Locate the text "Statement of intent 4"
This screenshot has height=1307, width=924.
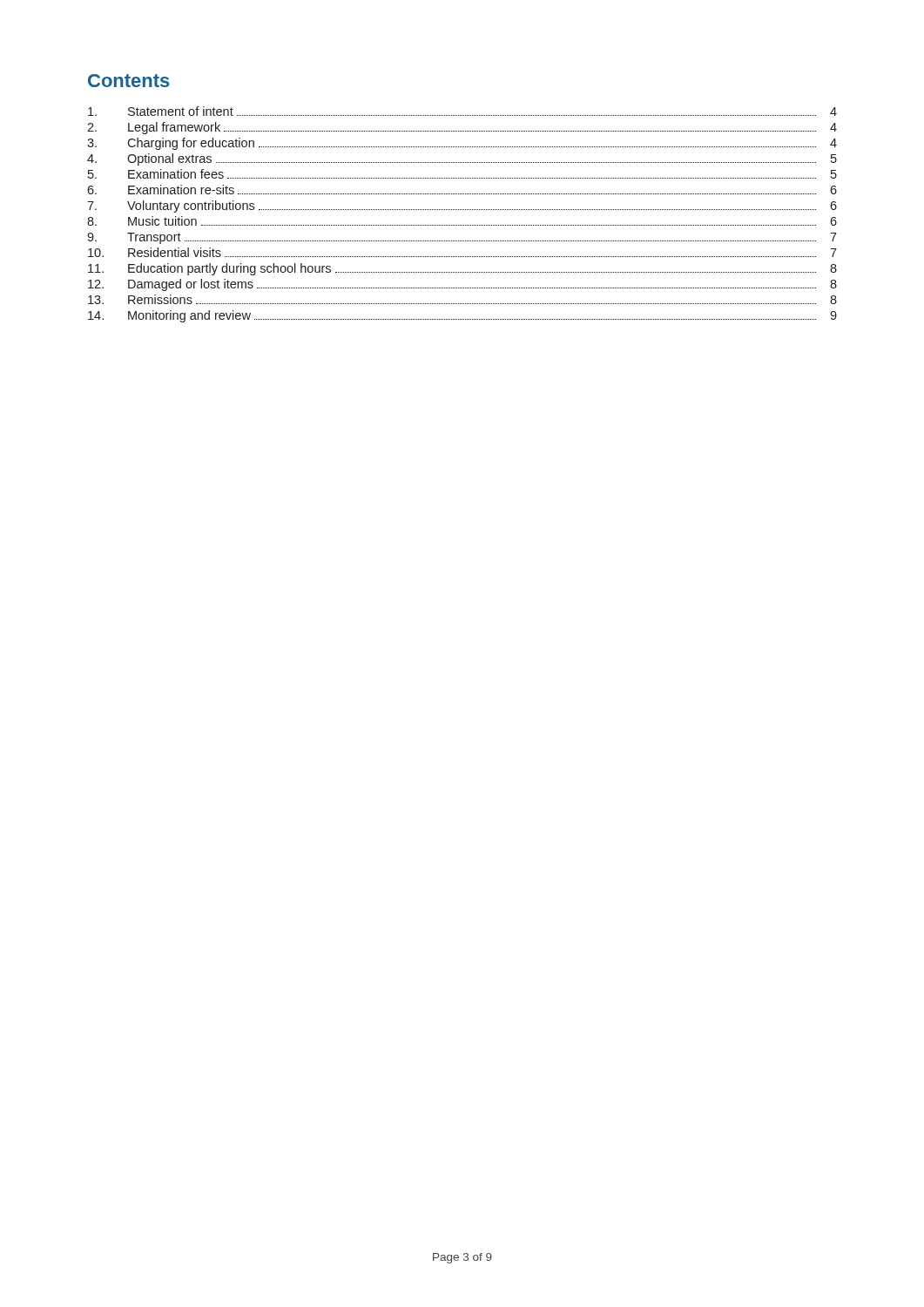pos(462,112)
